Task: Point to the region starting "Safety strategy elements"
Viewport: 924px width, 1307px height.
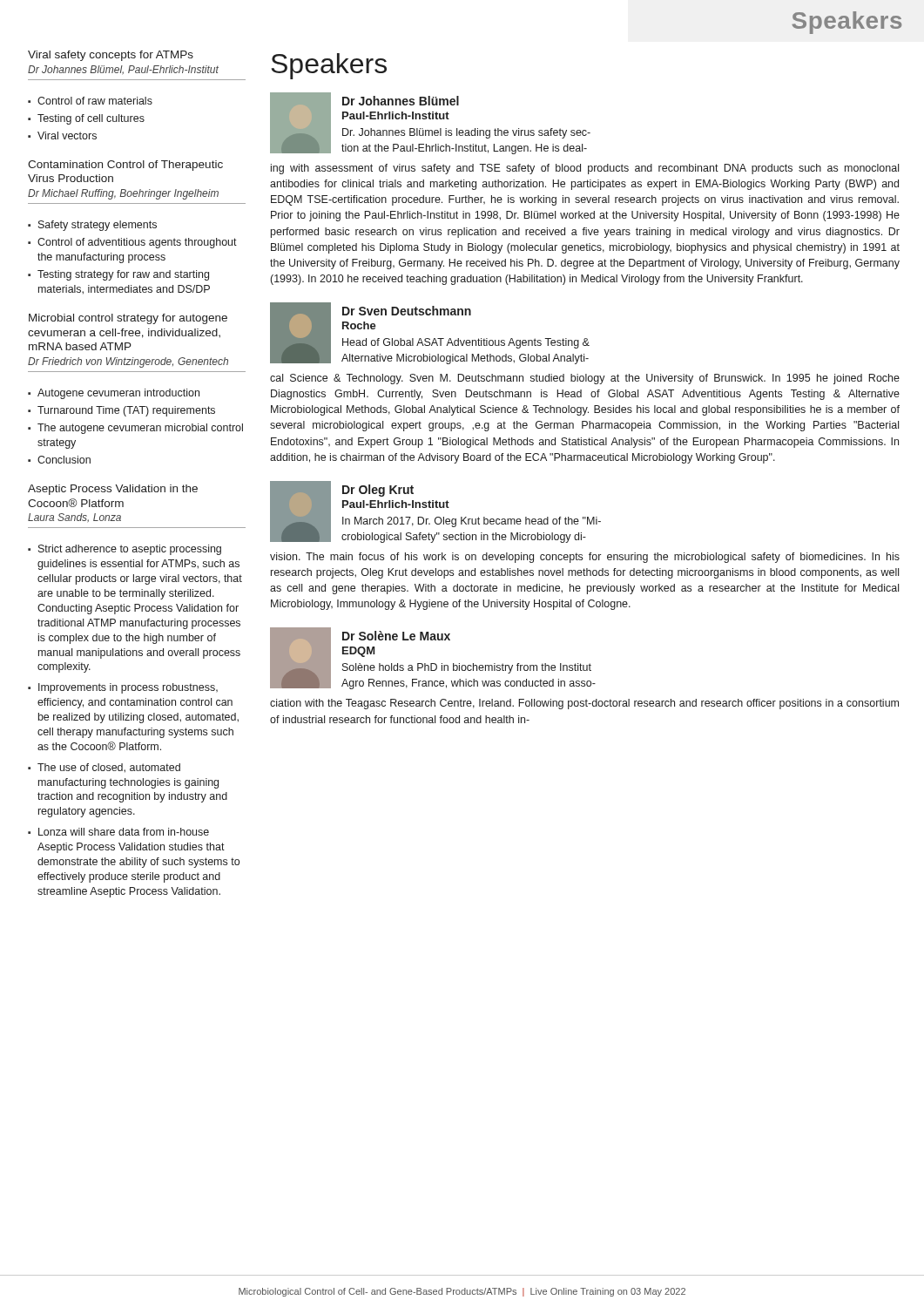Action: point(97,225)
